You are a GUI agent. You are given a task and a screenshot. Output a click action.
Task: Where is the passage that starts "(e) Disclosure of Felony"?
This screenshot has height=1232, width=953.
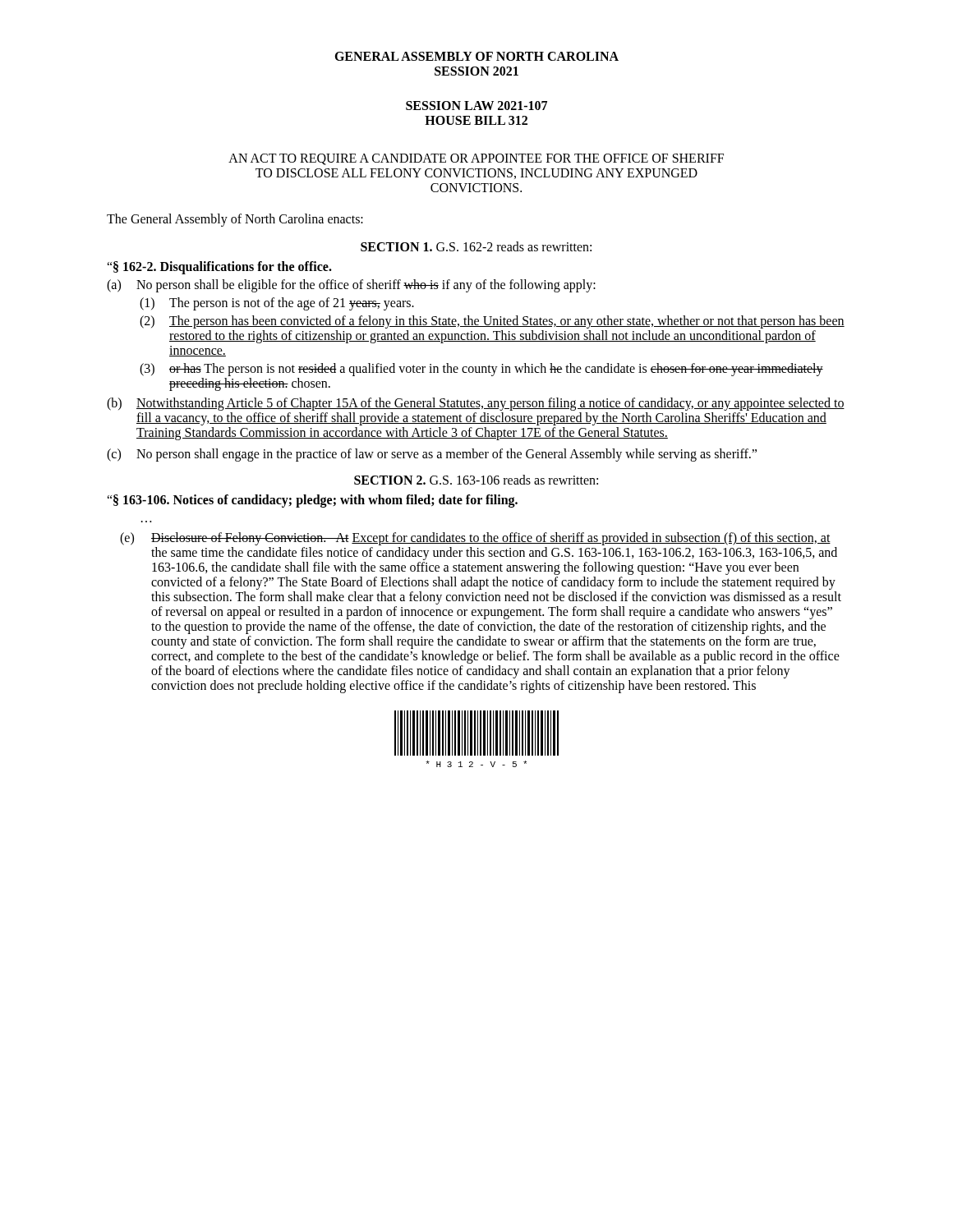pyautogui.click(x=476, y=612)
